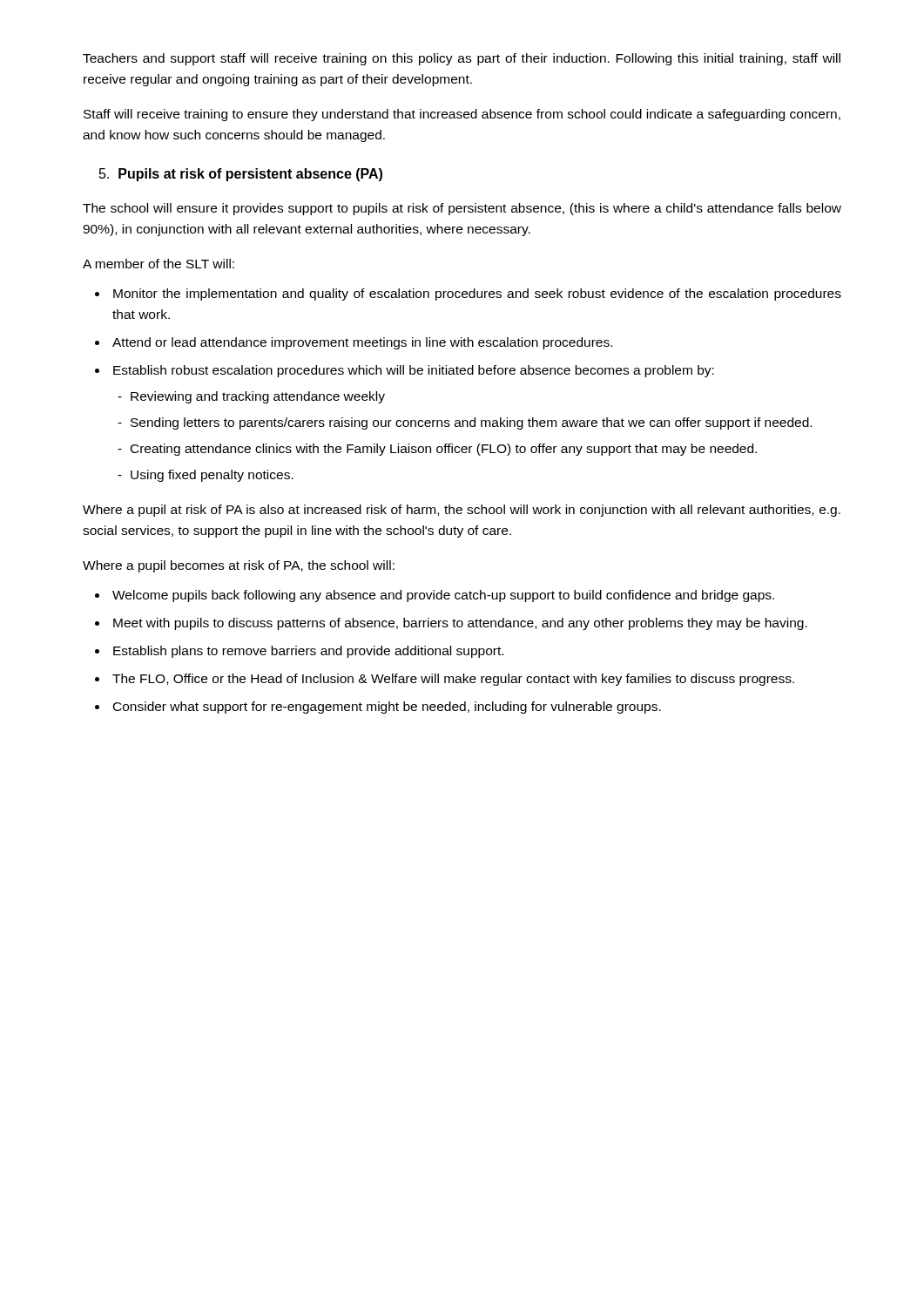Viewport: 924px width, 1307px height.
Task: Select the region starting "Meet with pupils to"
Action: click(x=460, y=623)
